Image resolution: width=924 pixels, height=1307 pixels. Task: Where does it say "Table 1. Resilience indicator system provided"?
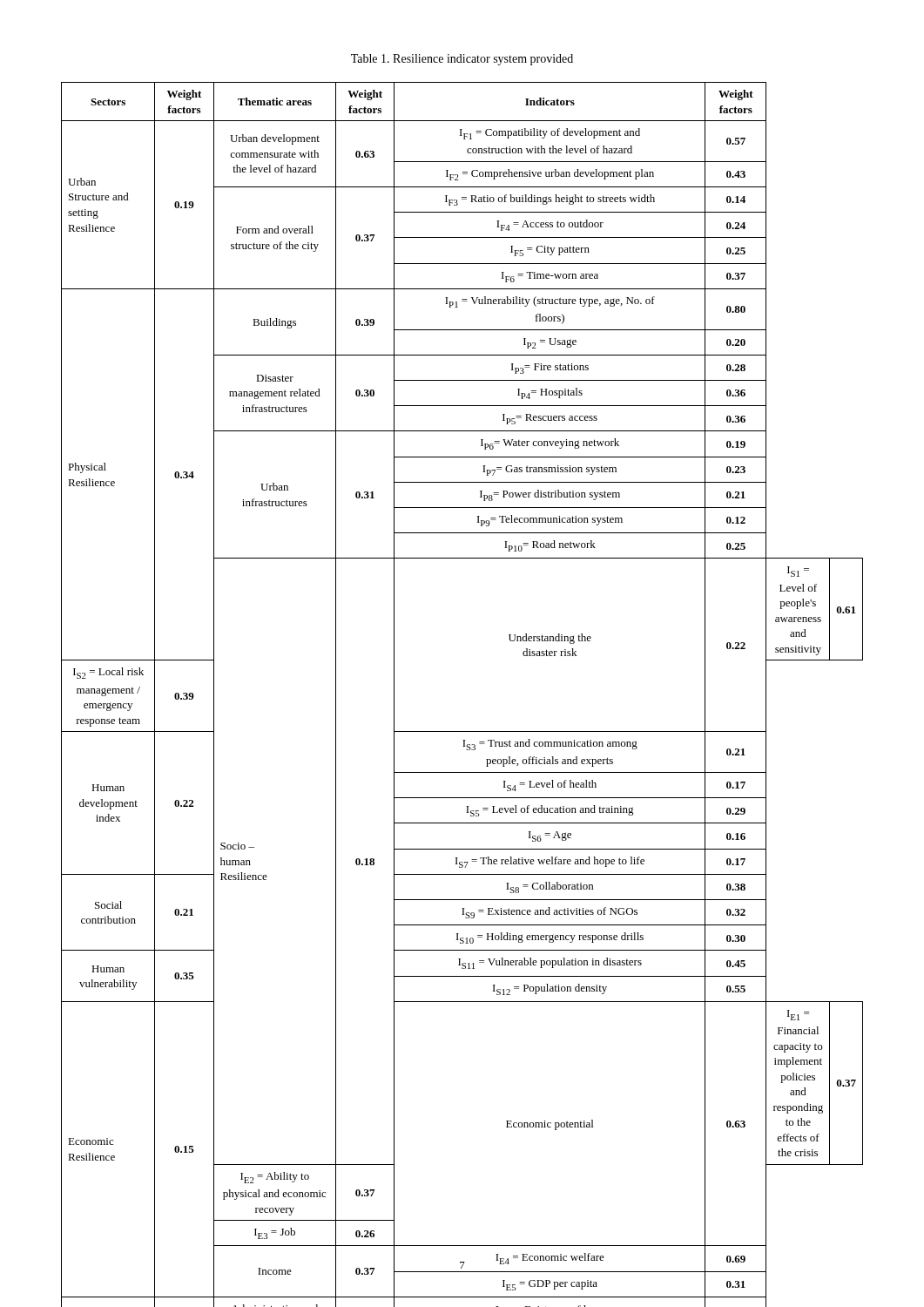[x=462, y=59]
